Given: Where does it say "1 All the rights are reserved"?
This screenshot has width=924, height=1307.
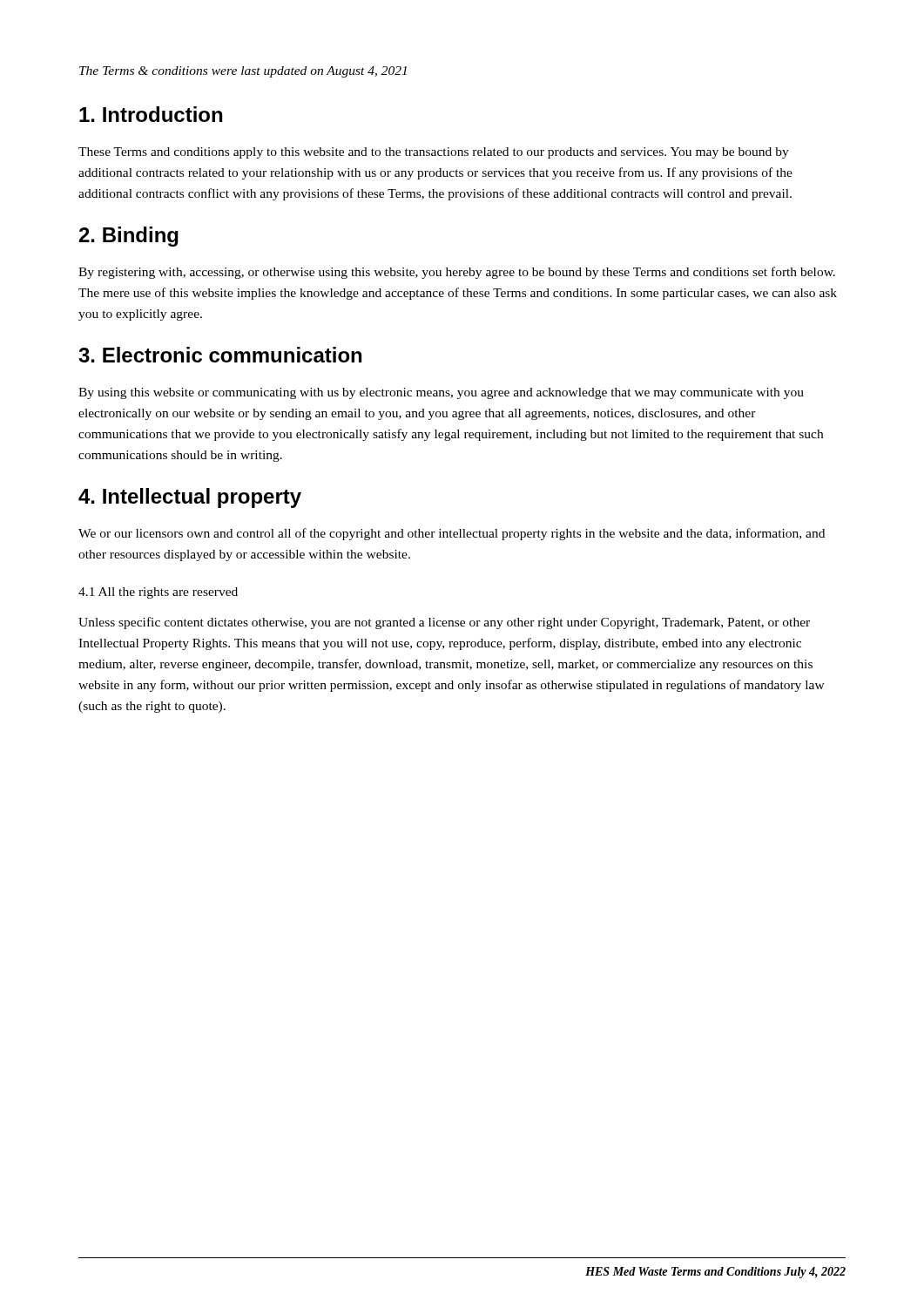Looking at the screenshot, I should 158,591.
